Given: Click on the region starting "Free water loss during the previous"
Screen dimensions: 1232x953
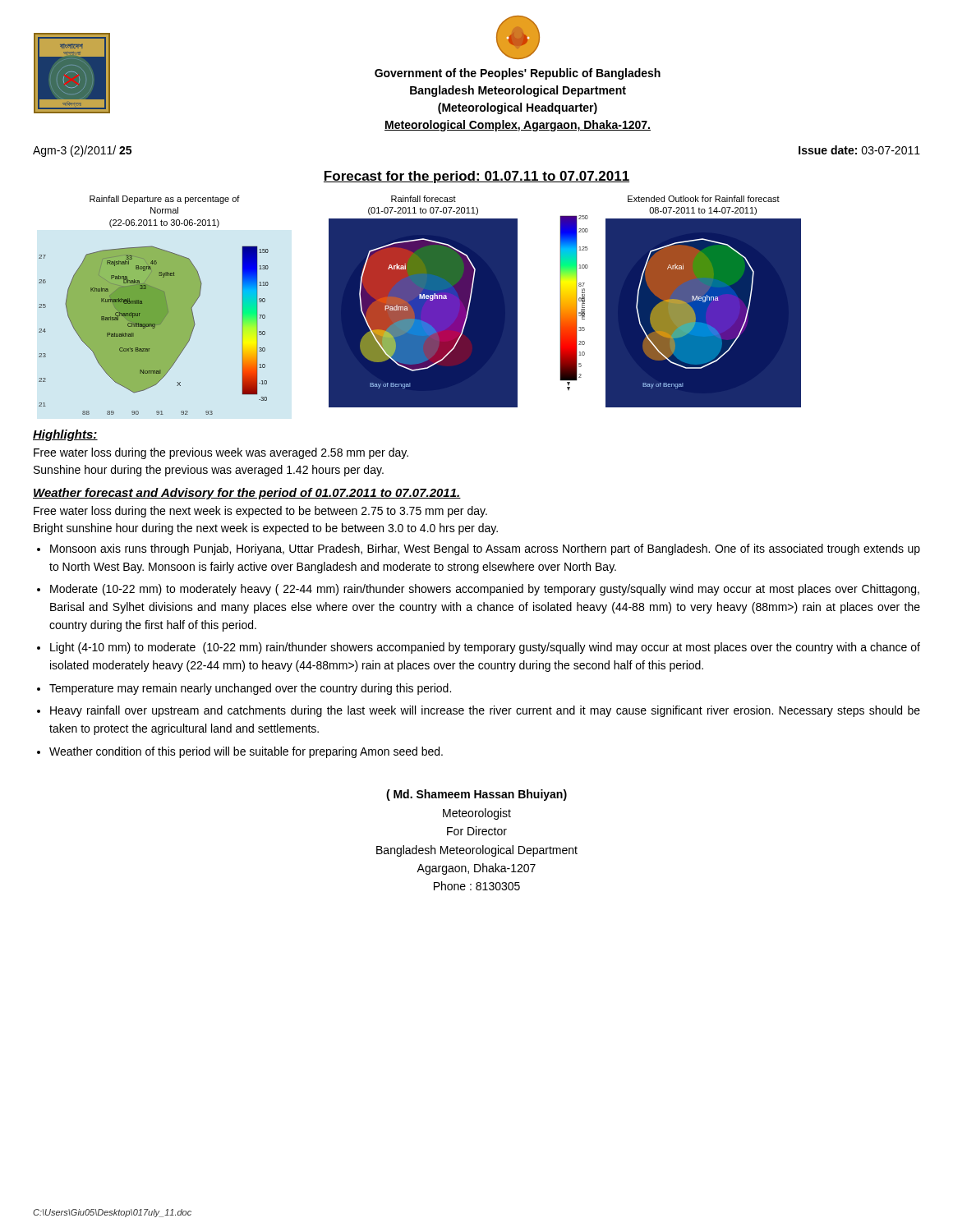Looking at the screenshot, I should click(221, 461).
